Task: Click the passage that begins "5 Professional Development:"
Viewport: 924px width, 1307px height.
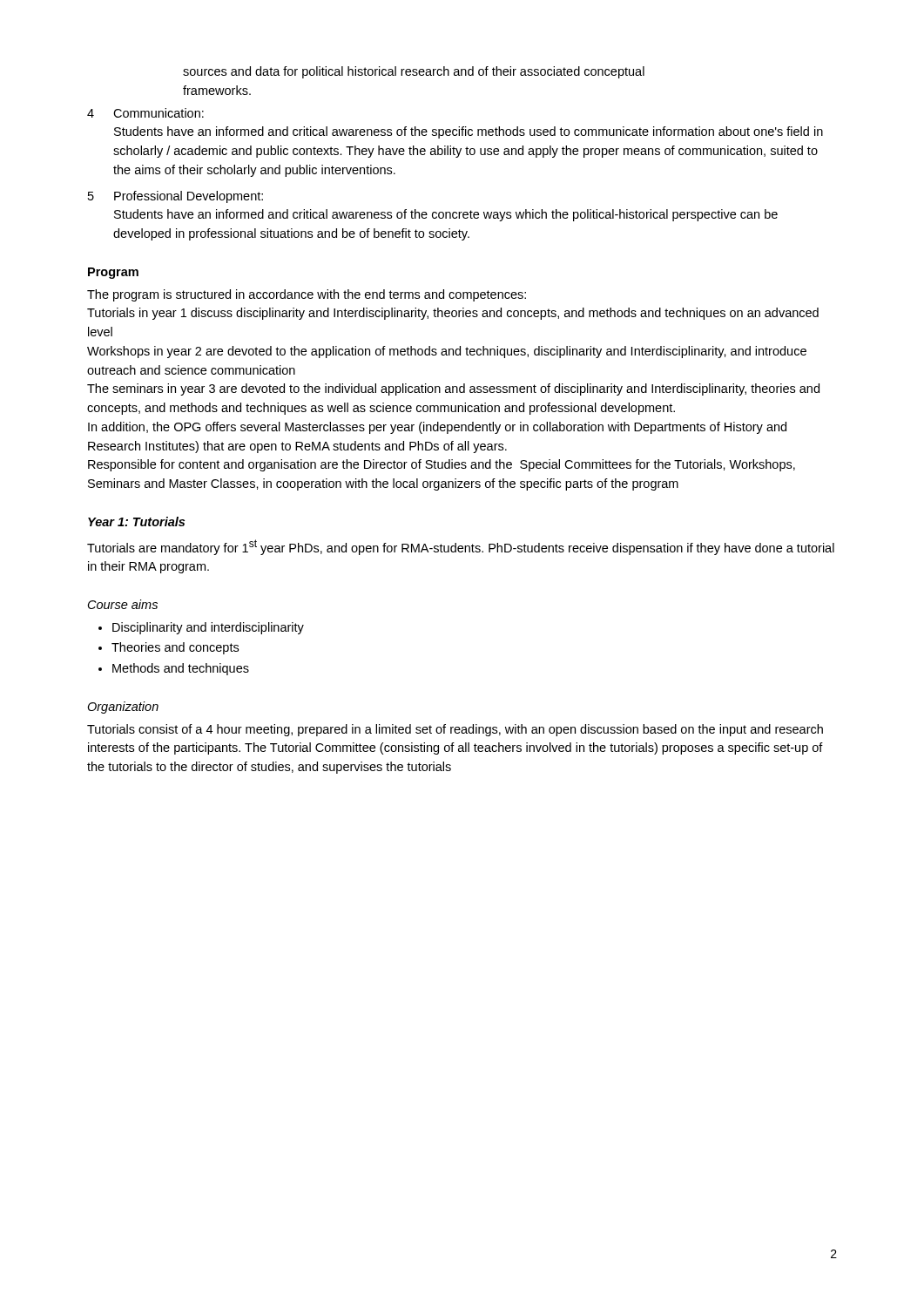Action: click(462, 215)
